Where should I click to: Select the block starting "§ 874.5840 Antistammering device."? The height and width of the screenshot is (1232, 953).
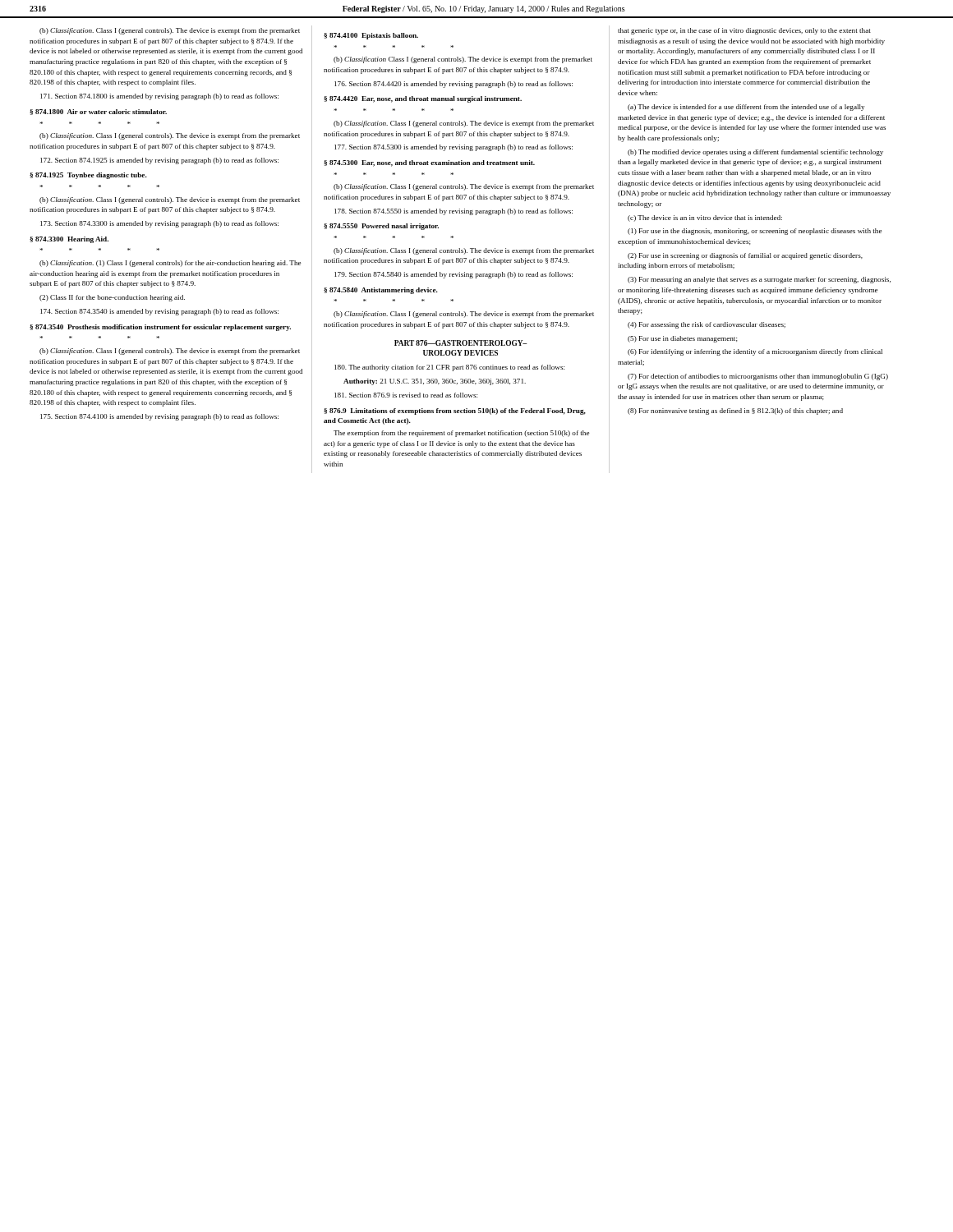381,290
